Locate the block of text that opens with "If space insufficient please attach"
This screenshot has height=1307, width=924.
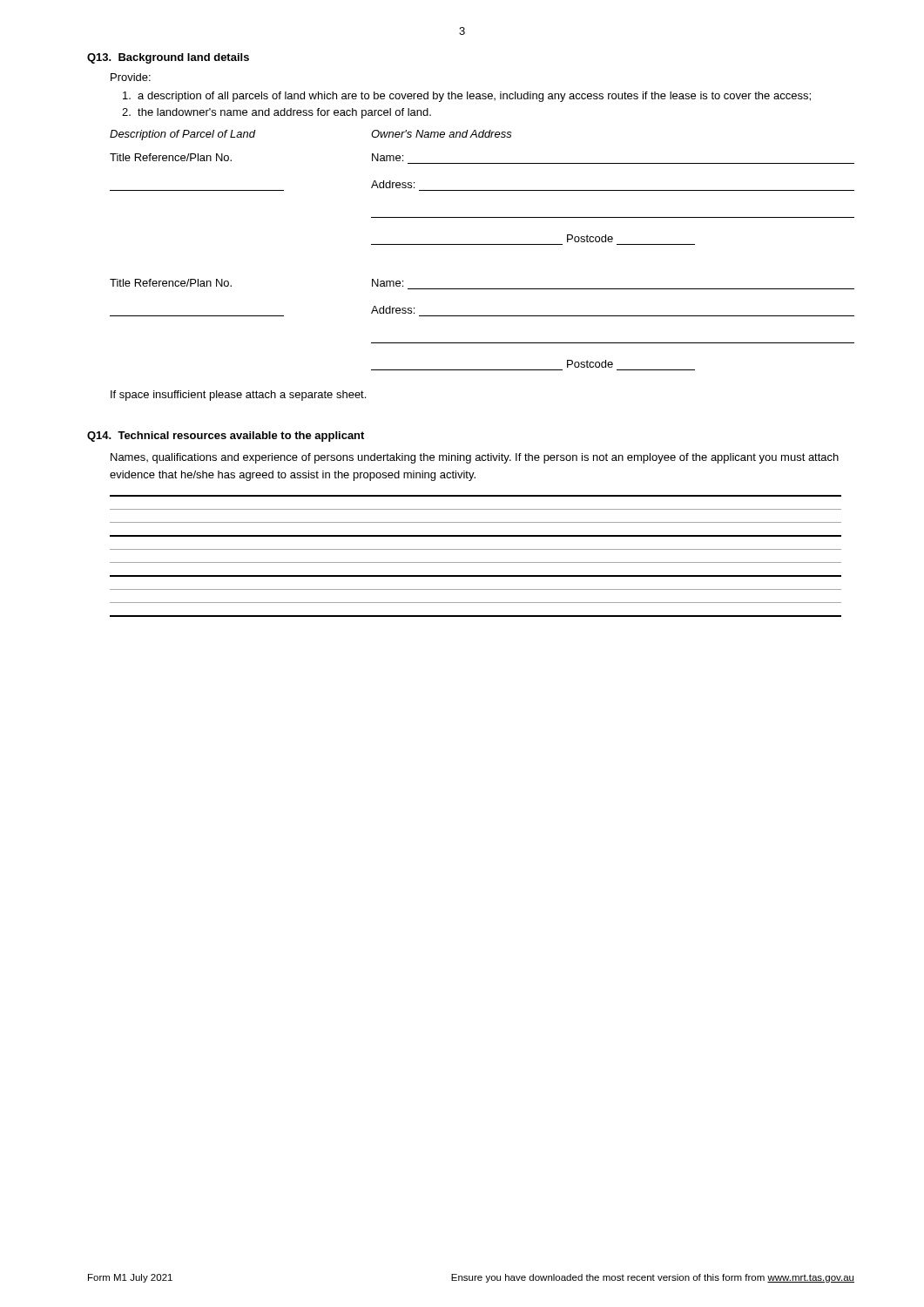pyautogui.click(x=238, y=394)
